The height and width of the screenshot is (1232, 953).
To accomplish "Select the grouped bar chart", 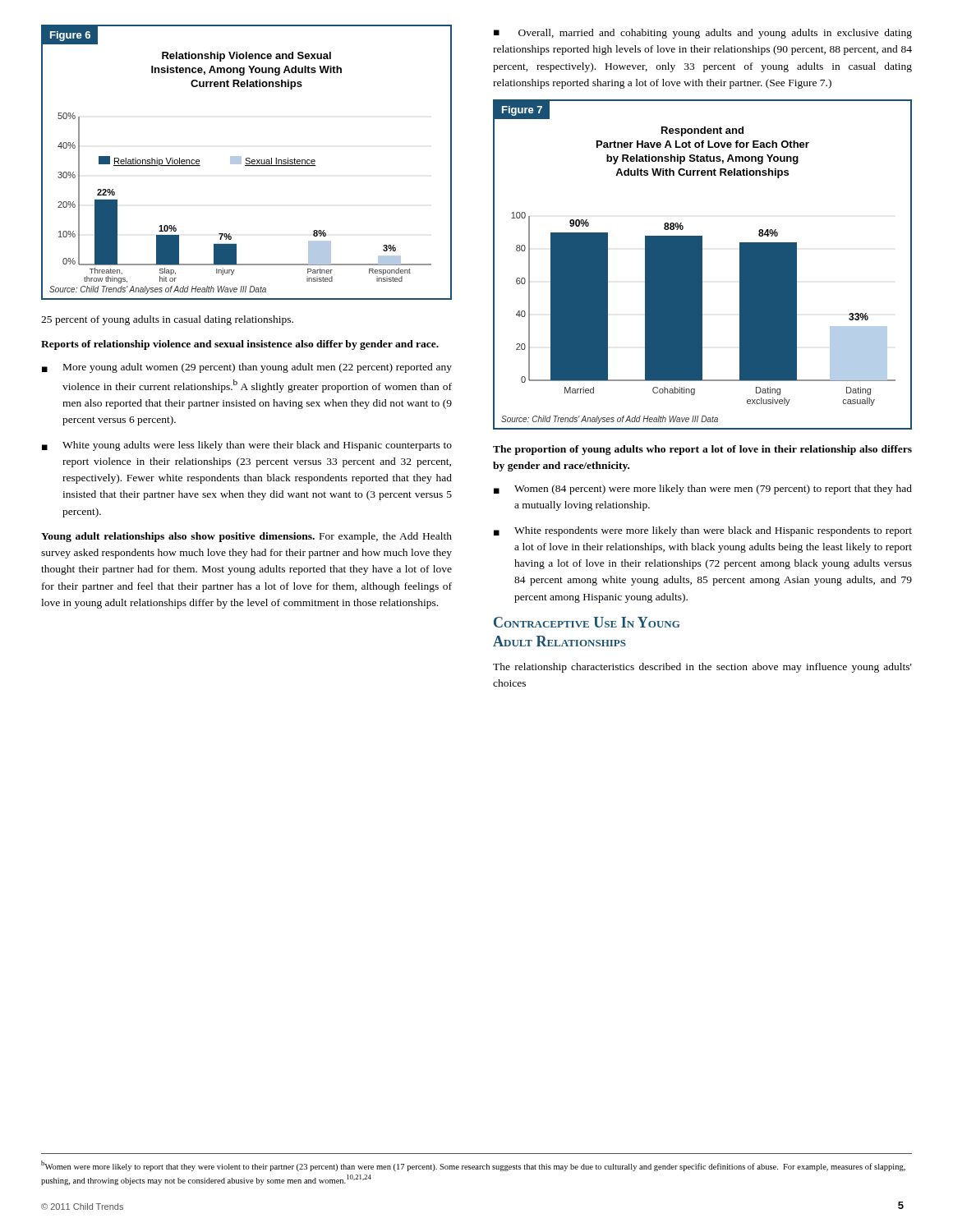I will (246, 162).
